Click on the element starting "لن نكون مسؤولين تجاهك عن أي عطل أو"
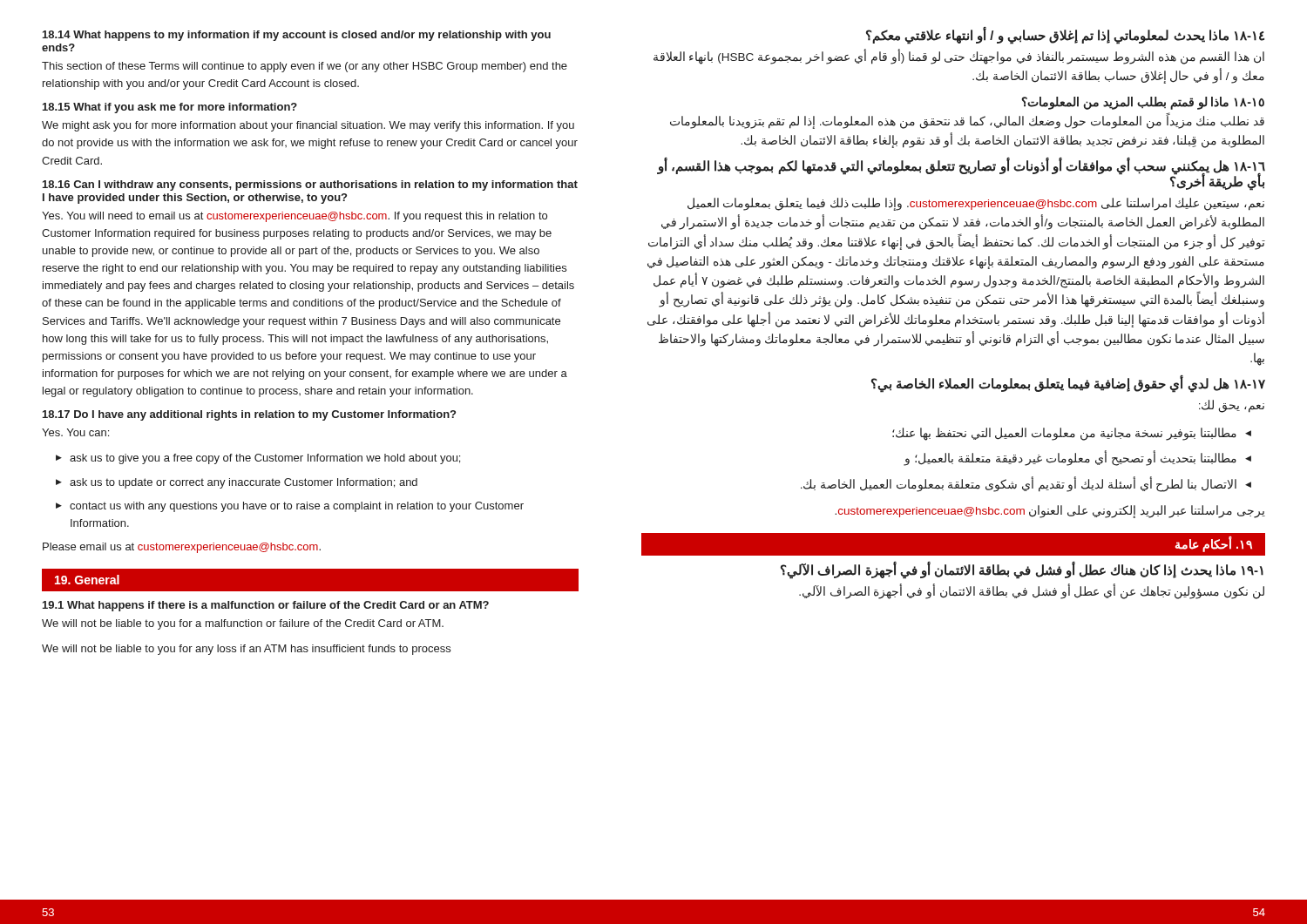Image resolution: width=1307 pixels, height=924 pixels. [x=953, y=592]
